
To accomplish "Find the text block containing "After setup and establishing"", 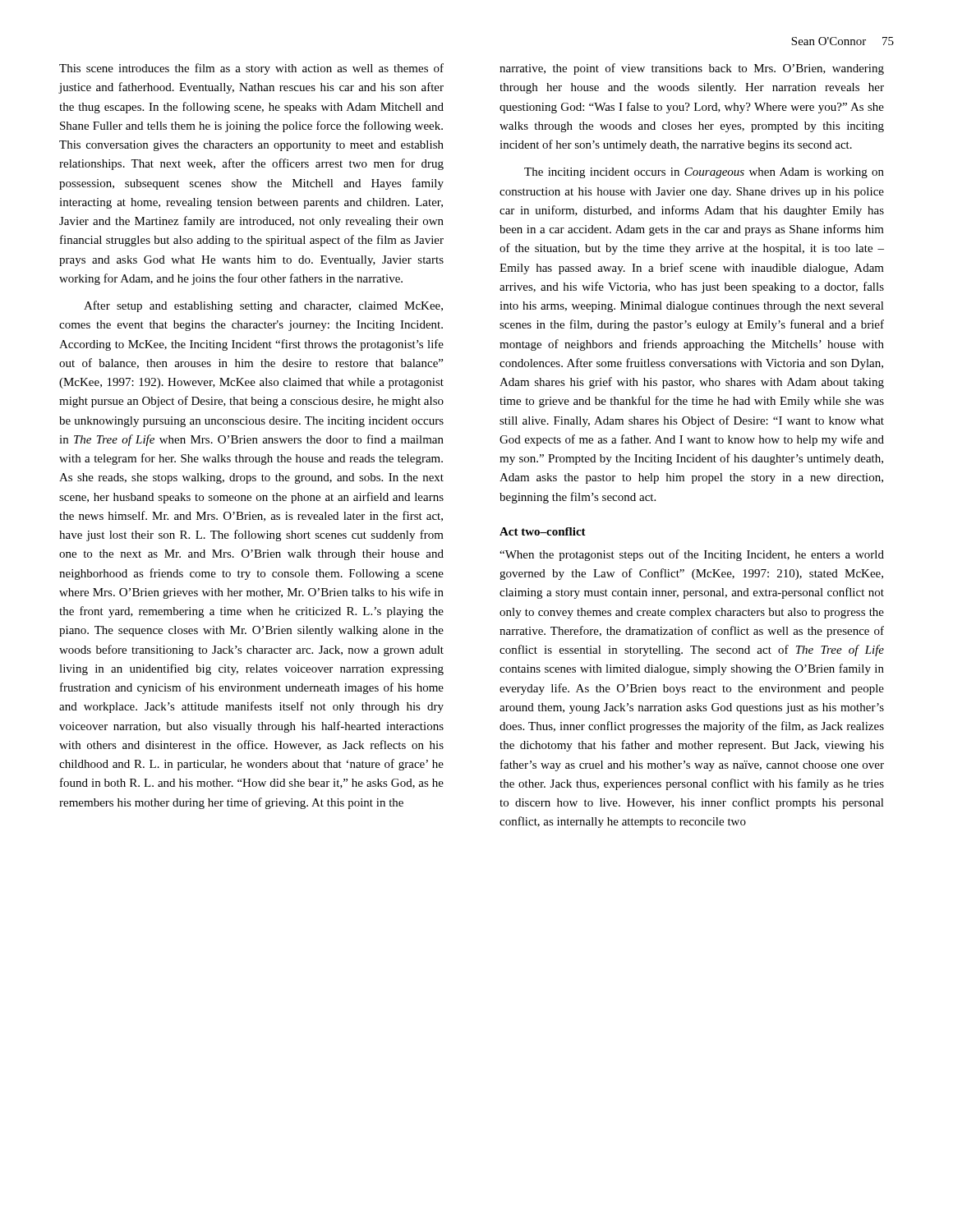I will pyautogui.click(x=251, y=554).
